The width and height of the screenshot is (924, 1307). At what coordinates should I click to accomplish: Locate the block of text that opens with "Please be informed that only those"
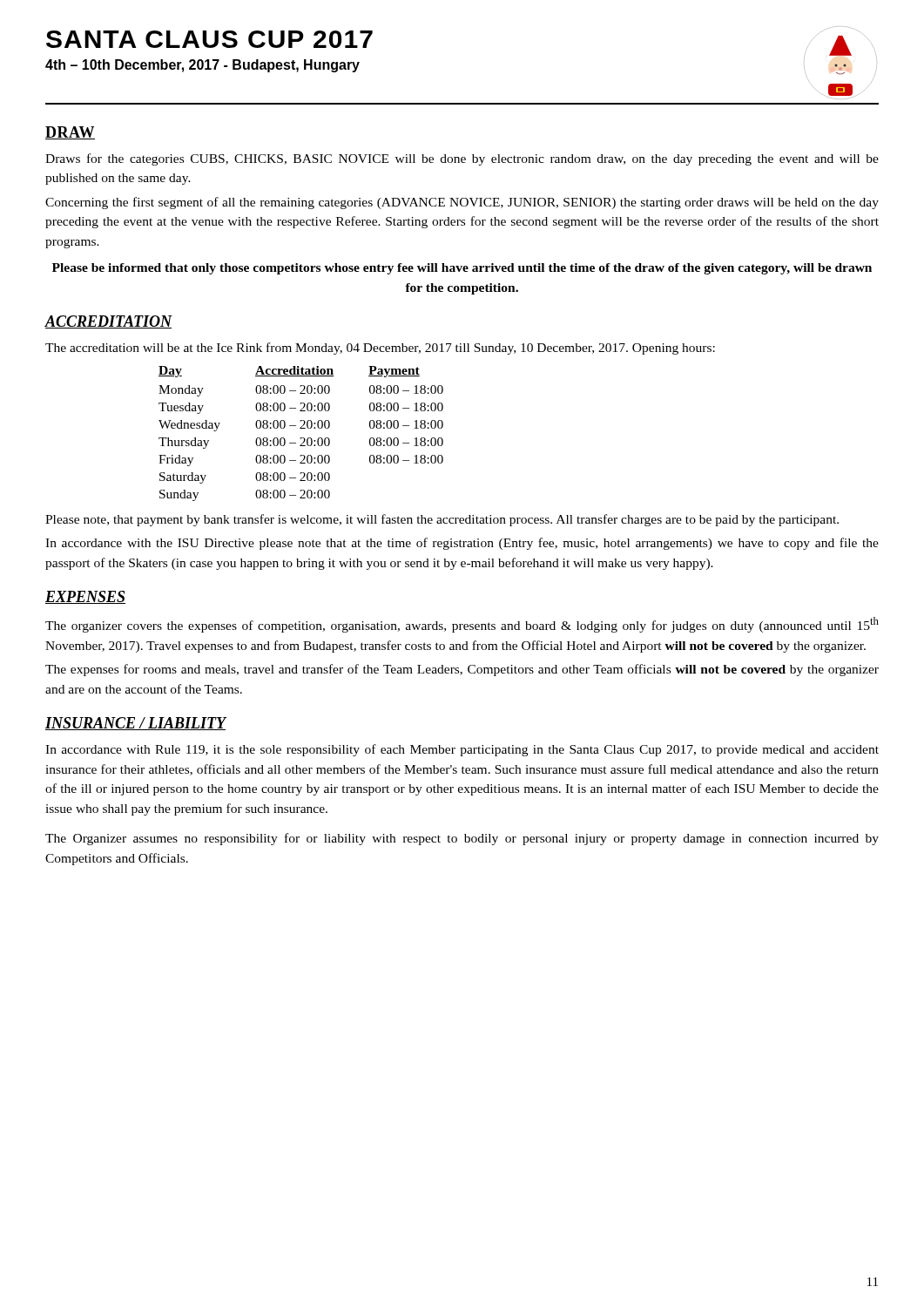point(462,277)
